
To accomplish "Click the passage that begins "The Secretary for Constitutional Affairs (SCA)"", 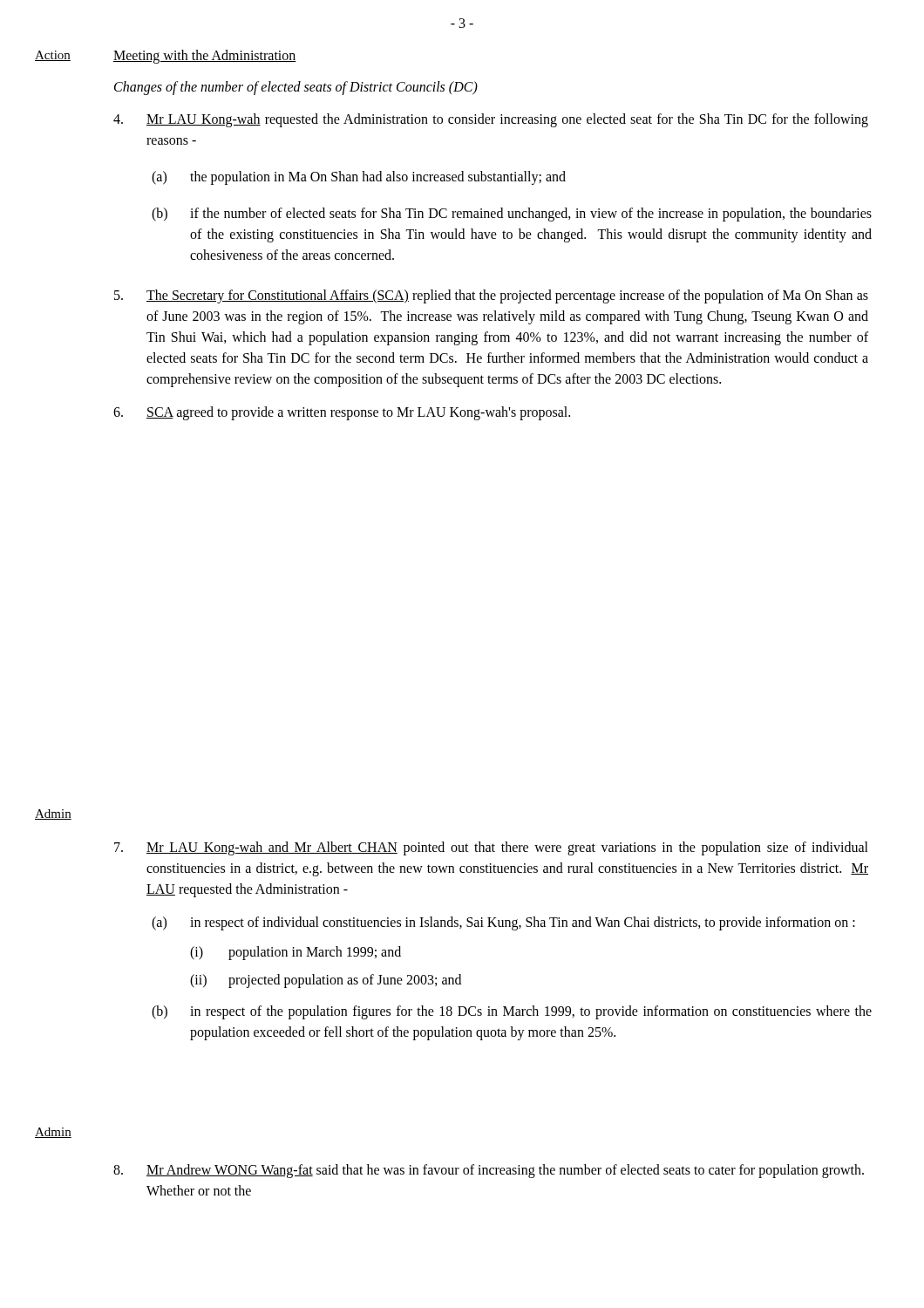I will pos(491,337).
